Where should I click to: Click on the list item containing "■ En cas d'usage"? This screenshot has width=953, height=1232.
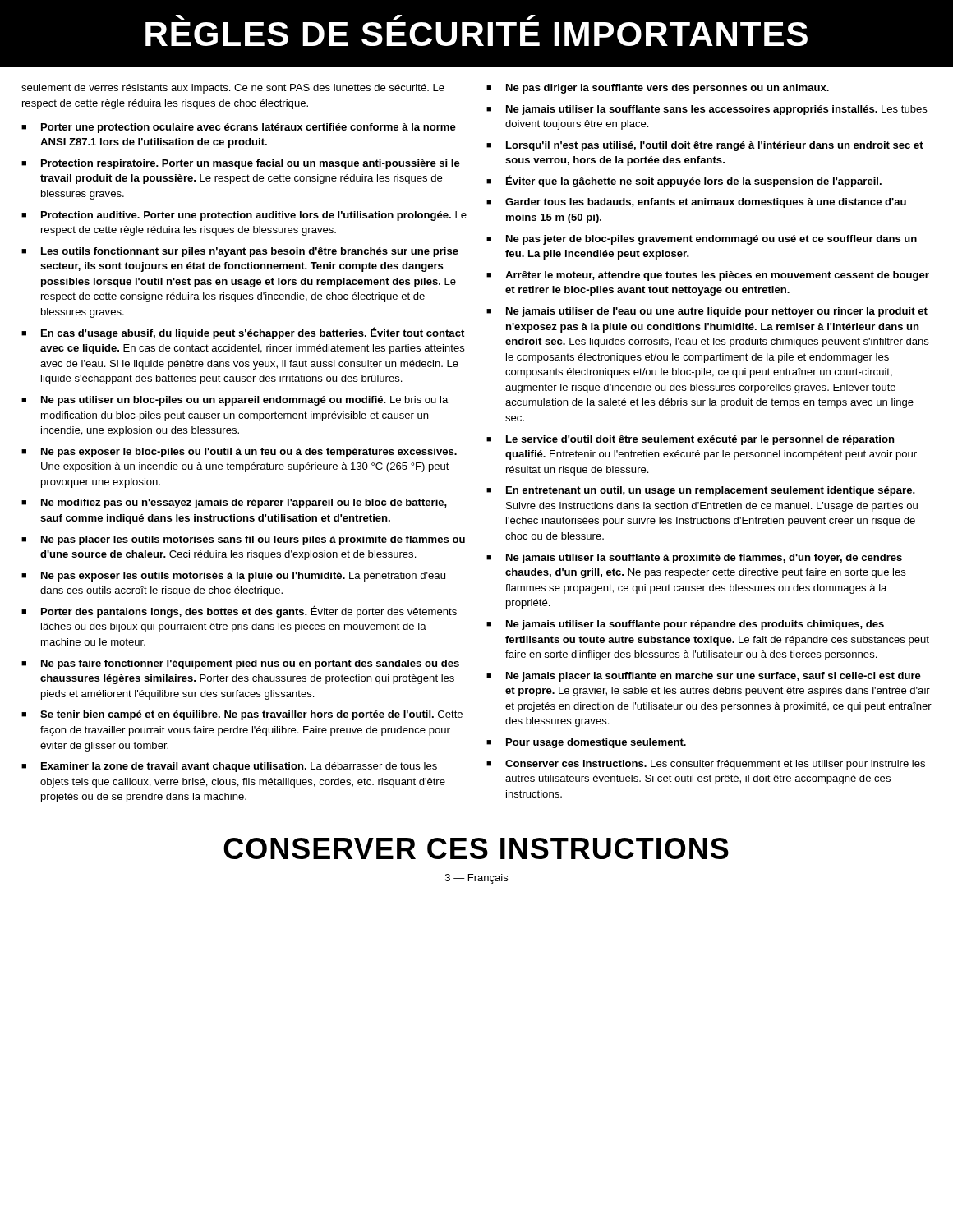click(x=244, y=356)
